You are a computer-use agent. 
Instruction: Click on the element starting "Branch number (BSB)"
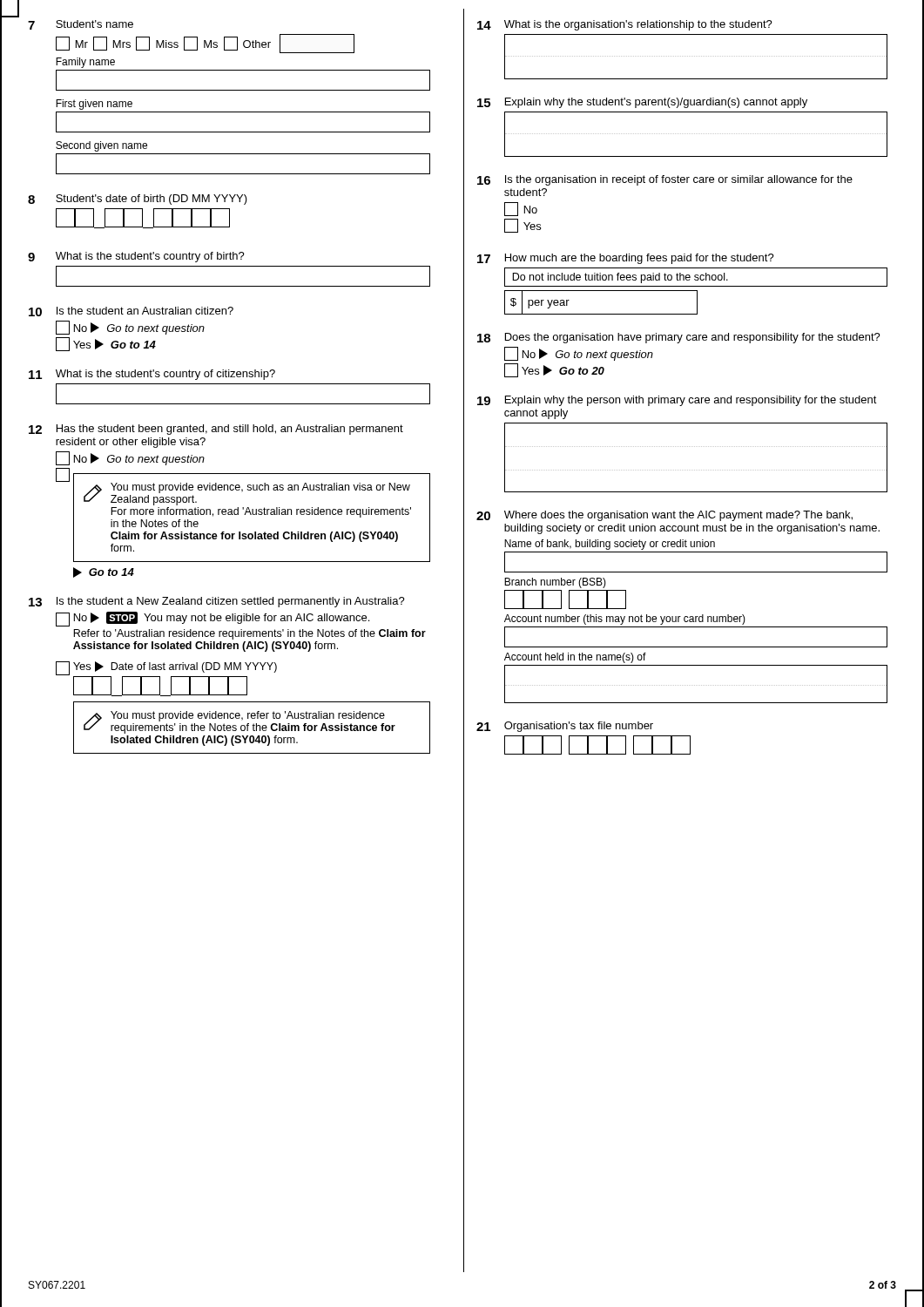point(555,582)
